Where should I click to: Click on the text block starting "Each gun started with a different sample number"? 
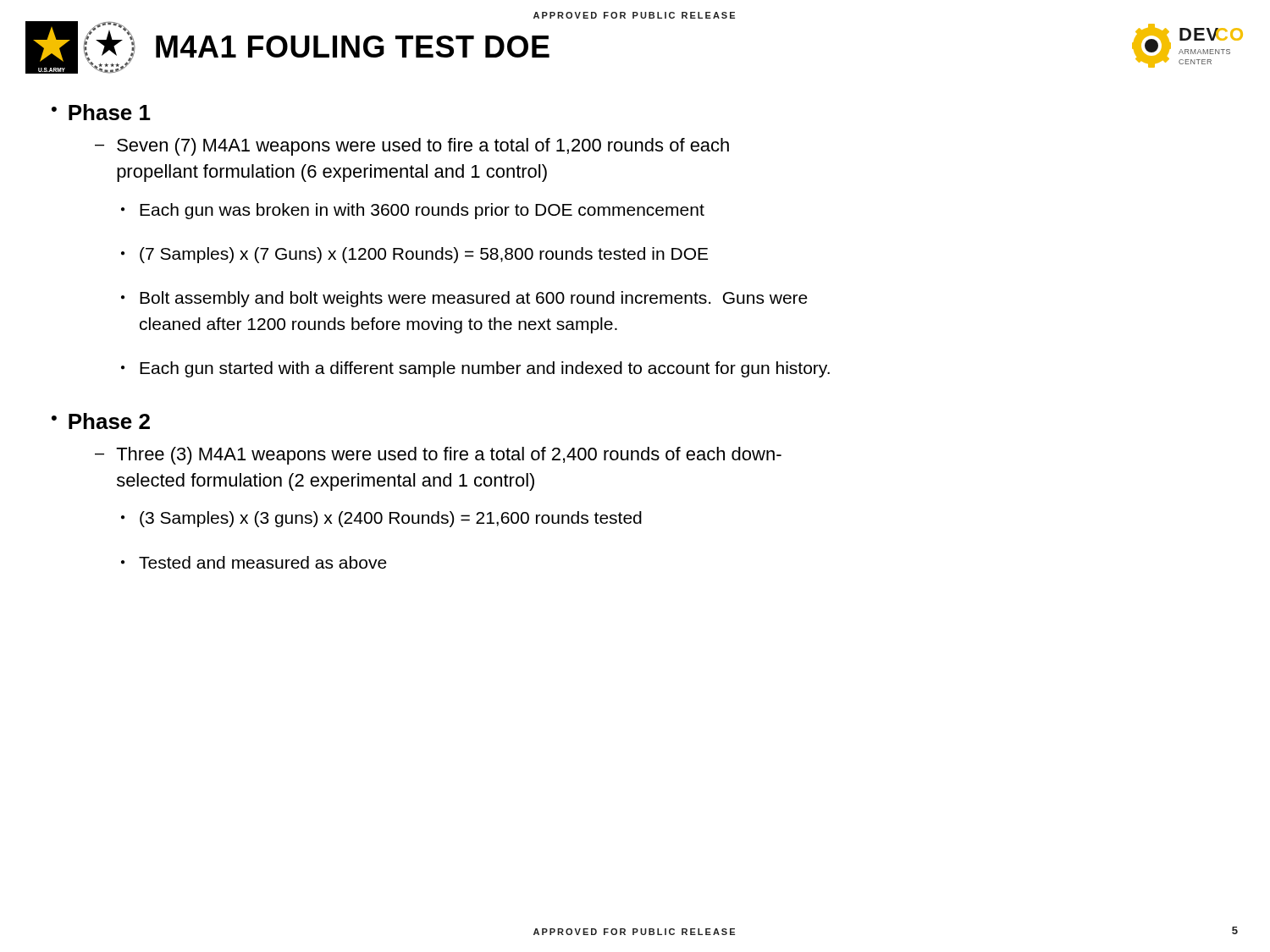tap(485, 368)
